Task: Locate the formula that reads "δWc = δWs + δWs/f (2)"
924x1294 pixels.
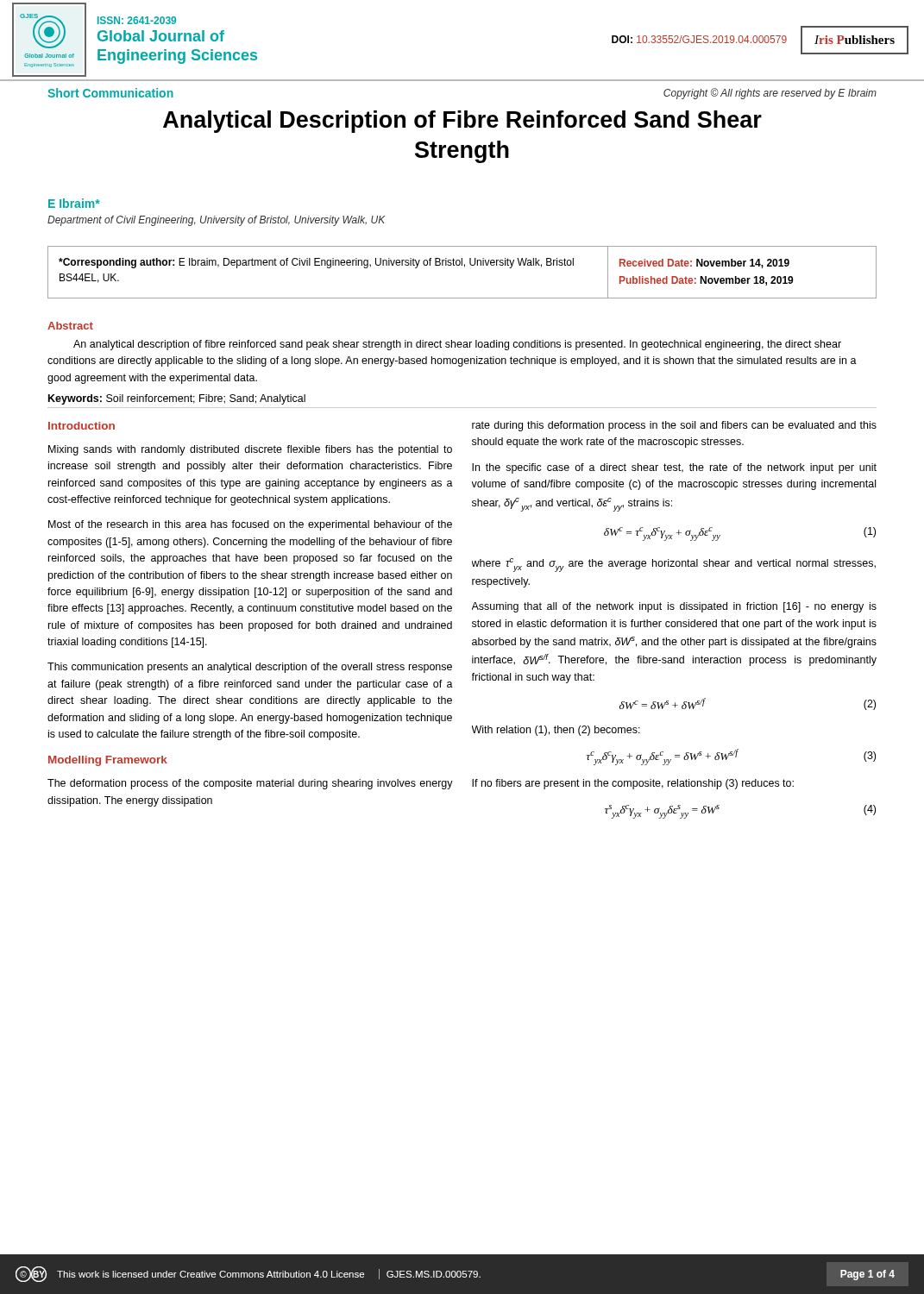Action: coord(674,705)
